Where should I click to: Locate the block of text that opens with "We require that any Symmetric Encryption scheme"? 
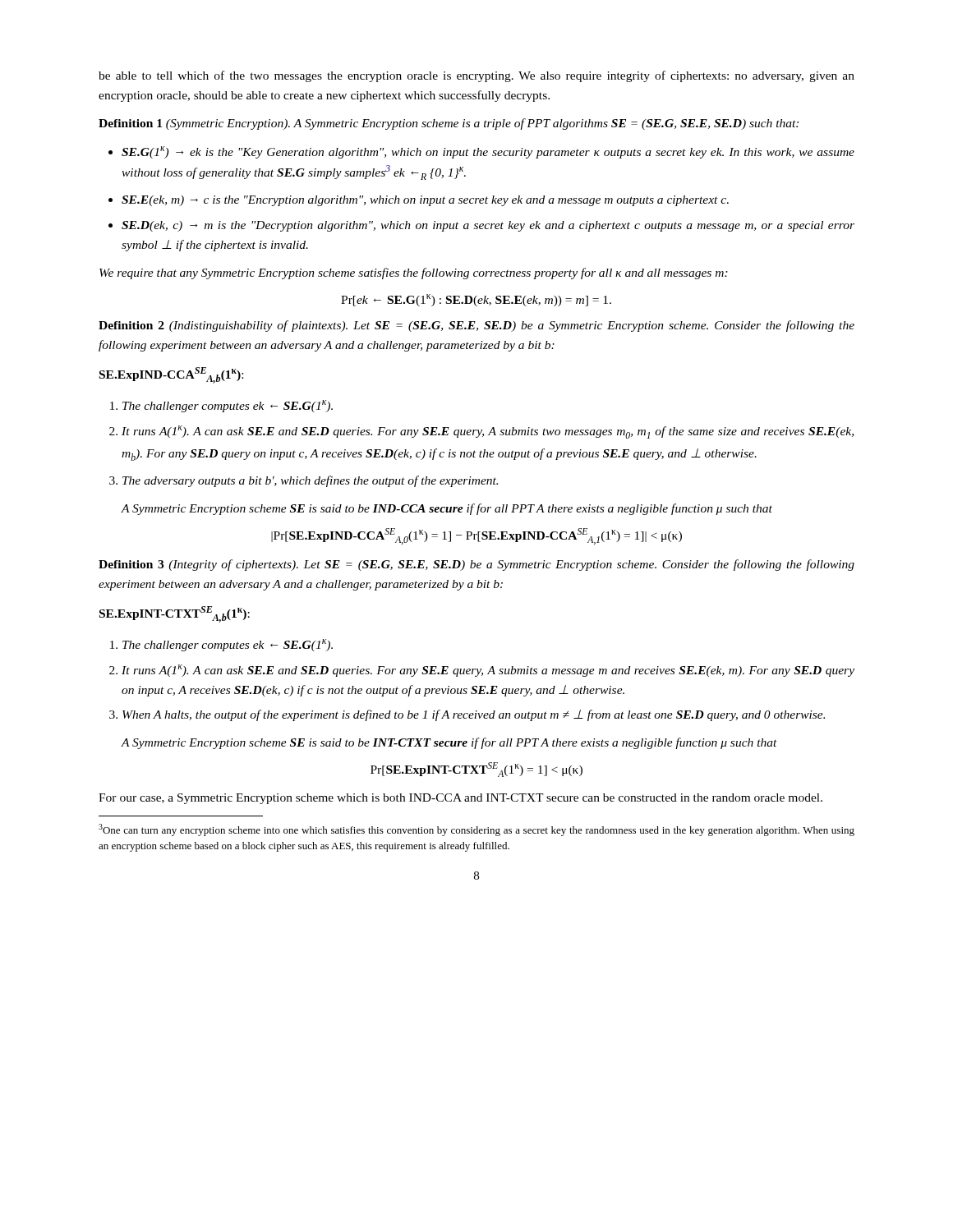click(x=476, y=272)
